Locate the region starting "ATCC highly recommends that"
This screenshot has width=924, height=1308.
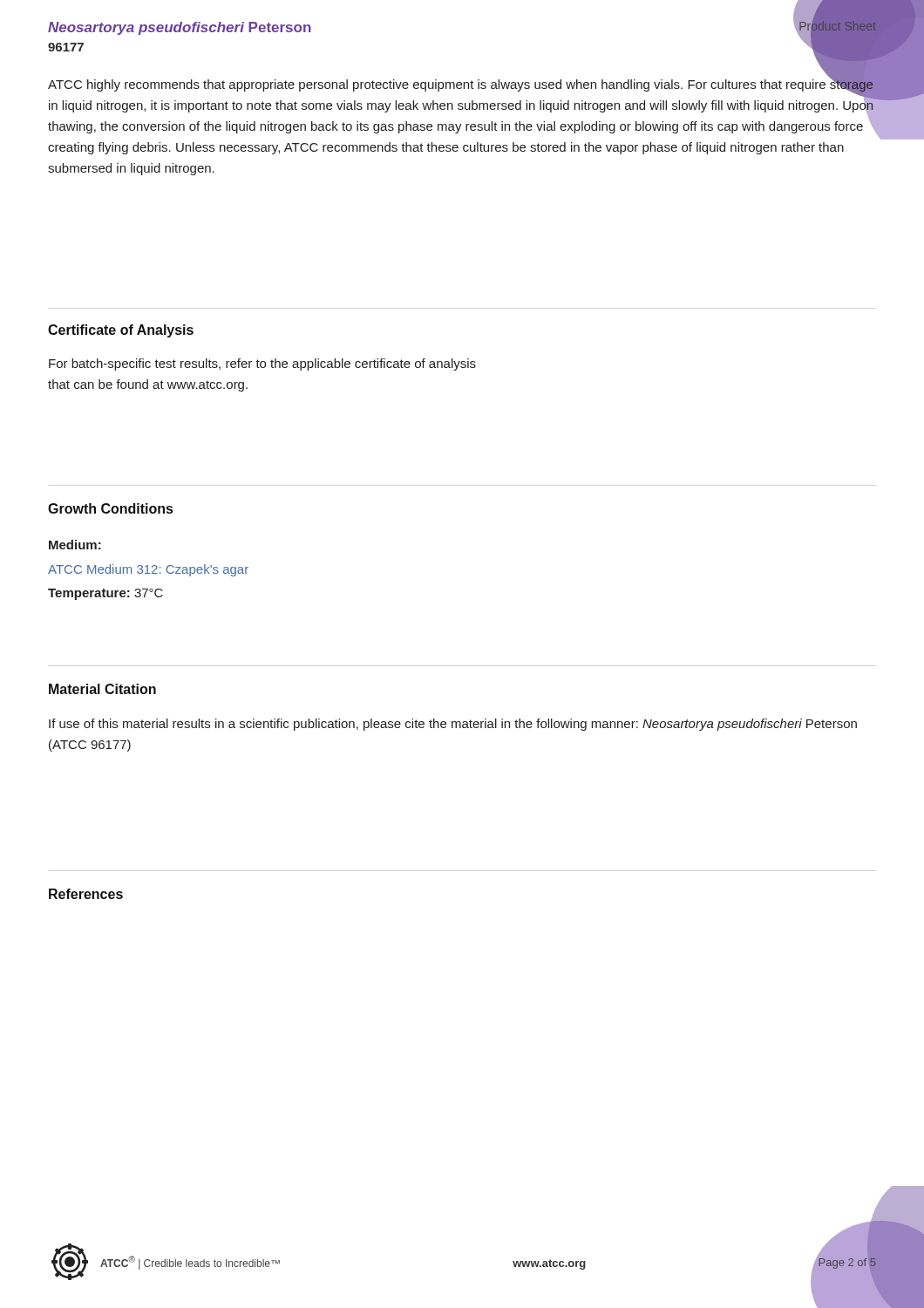pyautogui.click(x=461, y=126)
